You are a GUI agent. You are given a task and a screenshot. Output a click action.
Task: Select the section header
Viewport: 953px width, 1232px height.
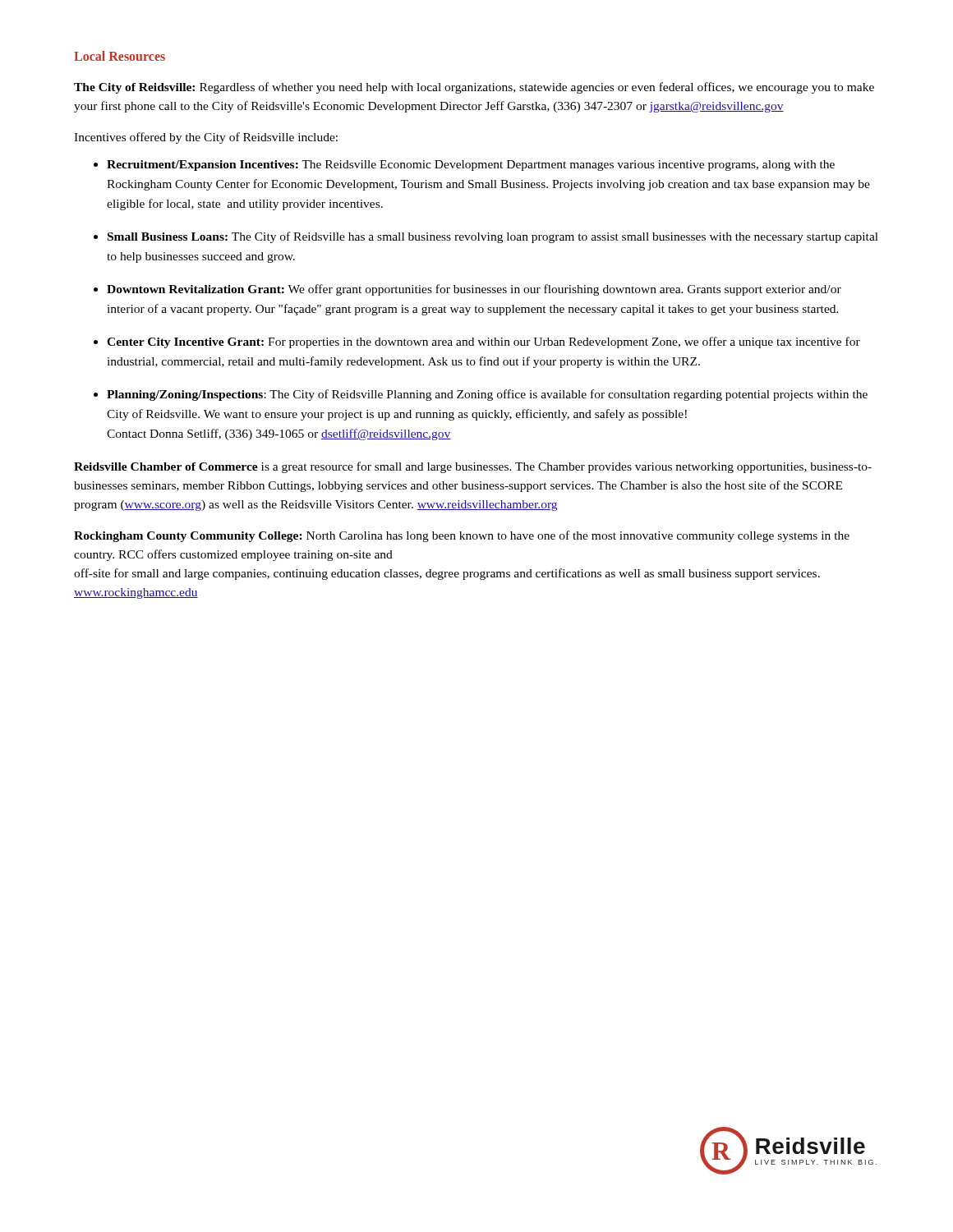120,56
